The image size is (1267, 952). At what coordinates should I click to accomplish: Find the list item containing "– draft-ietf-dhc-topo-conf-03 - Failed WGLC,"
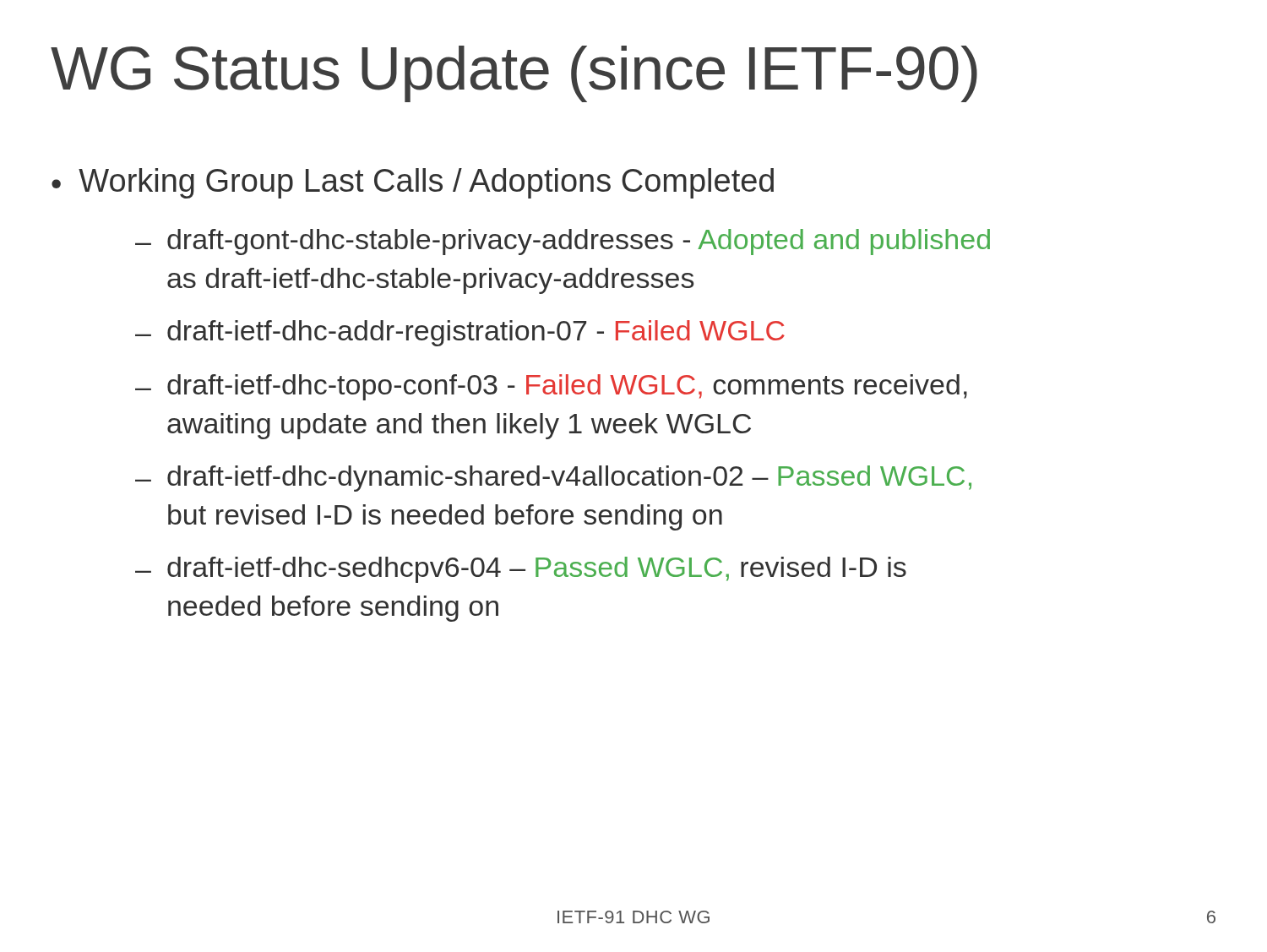coord(676,405)
